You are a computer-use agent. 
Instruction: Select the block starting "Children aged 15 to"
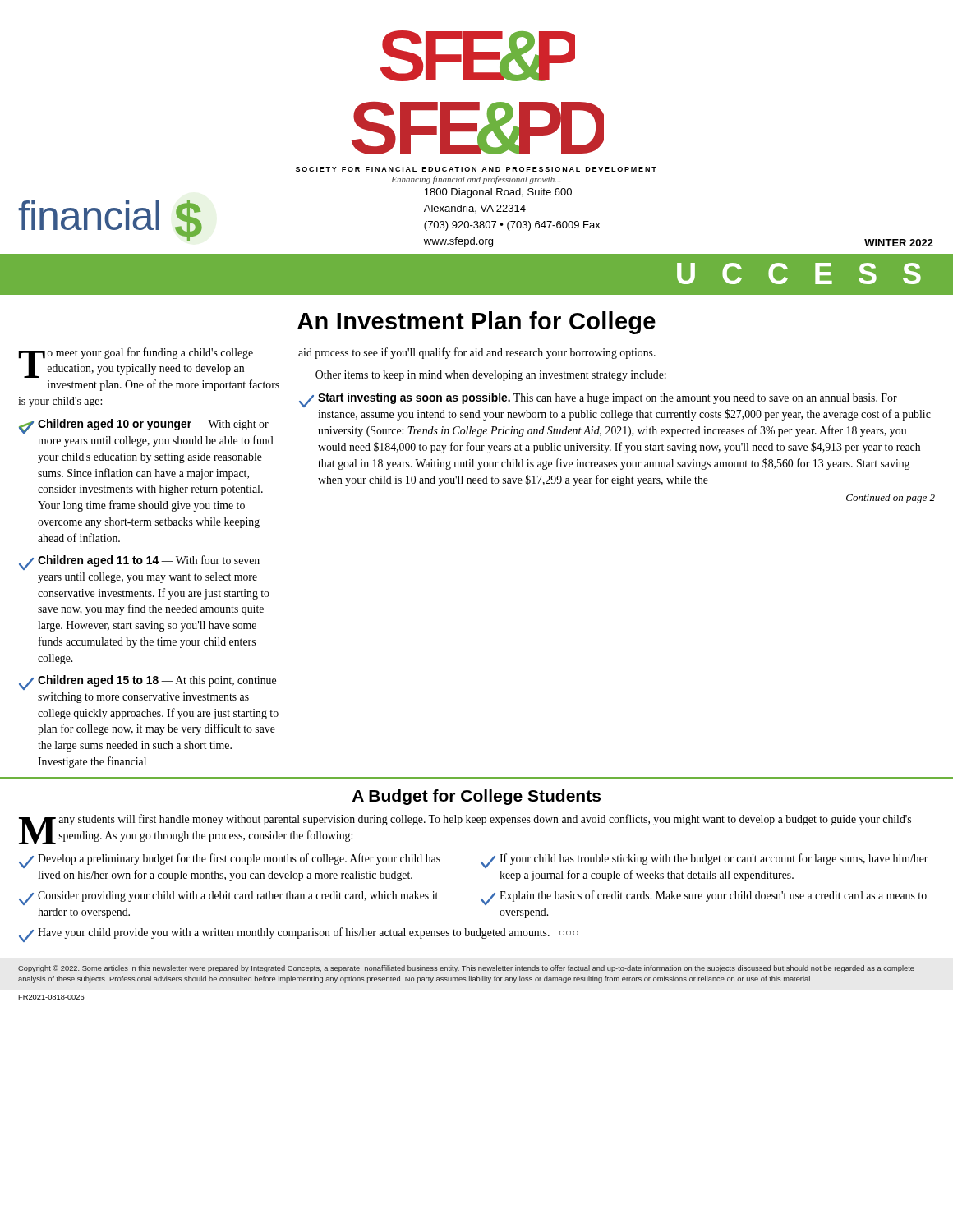coord(149,722)
